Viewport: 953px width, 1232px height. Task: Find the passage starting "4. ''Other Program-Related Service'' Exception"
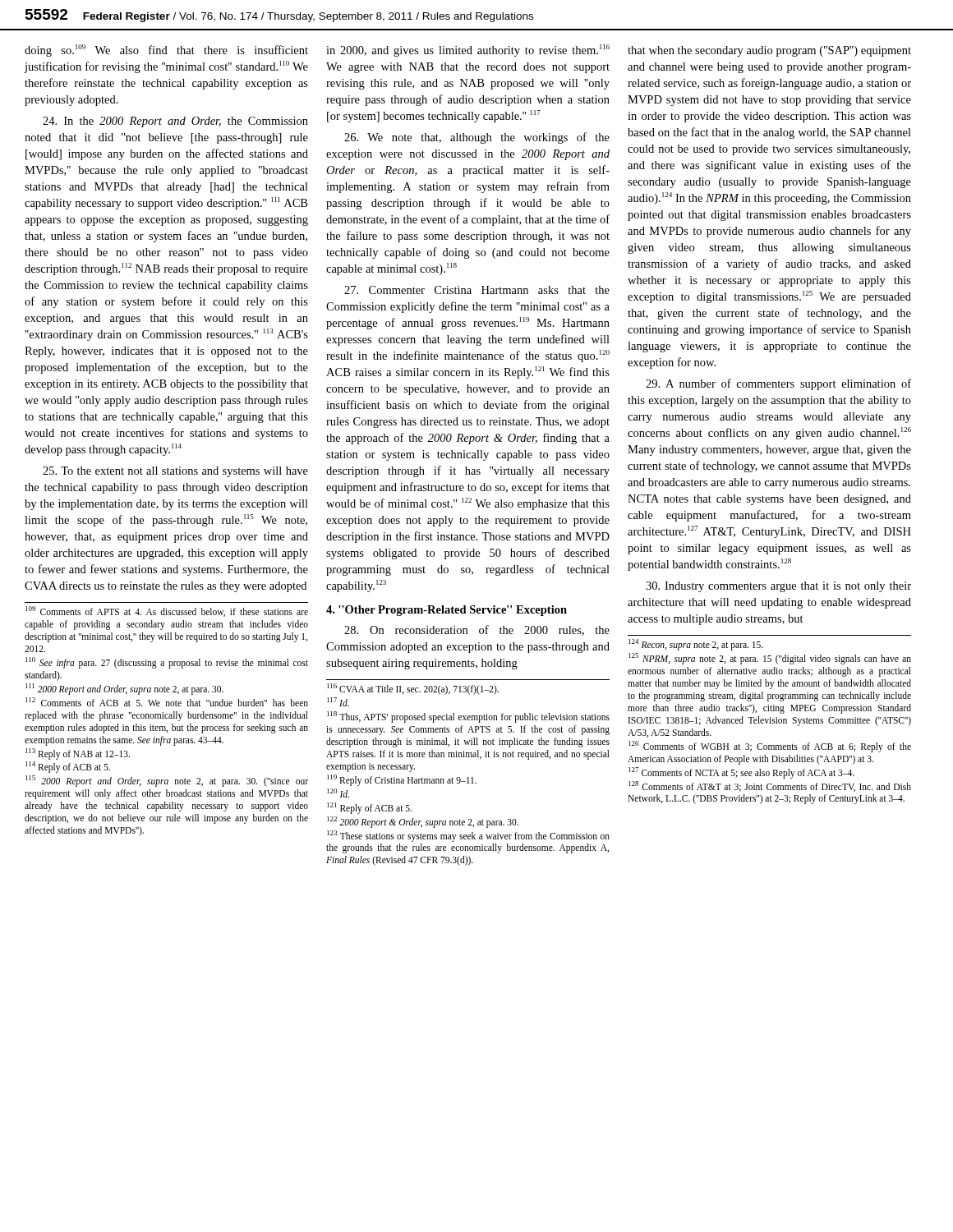[x=447, y=610]
